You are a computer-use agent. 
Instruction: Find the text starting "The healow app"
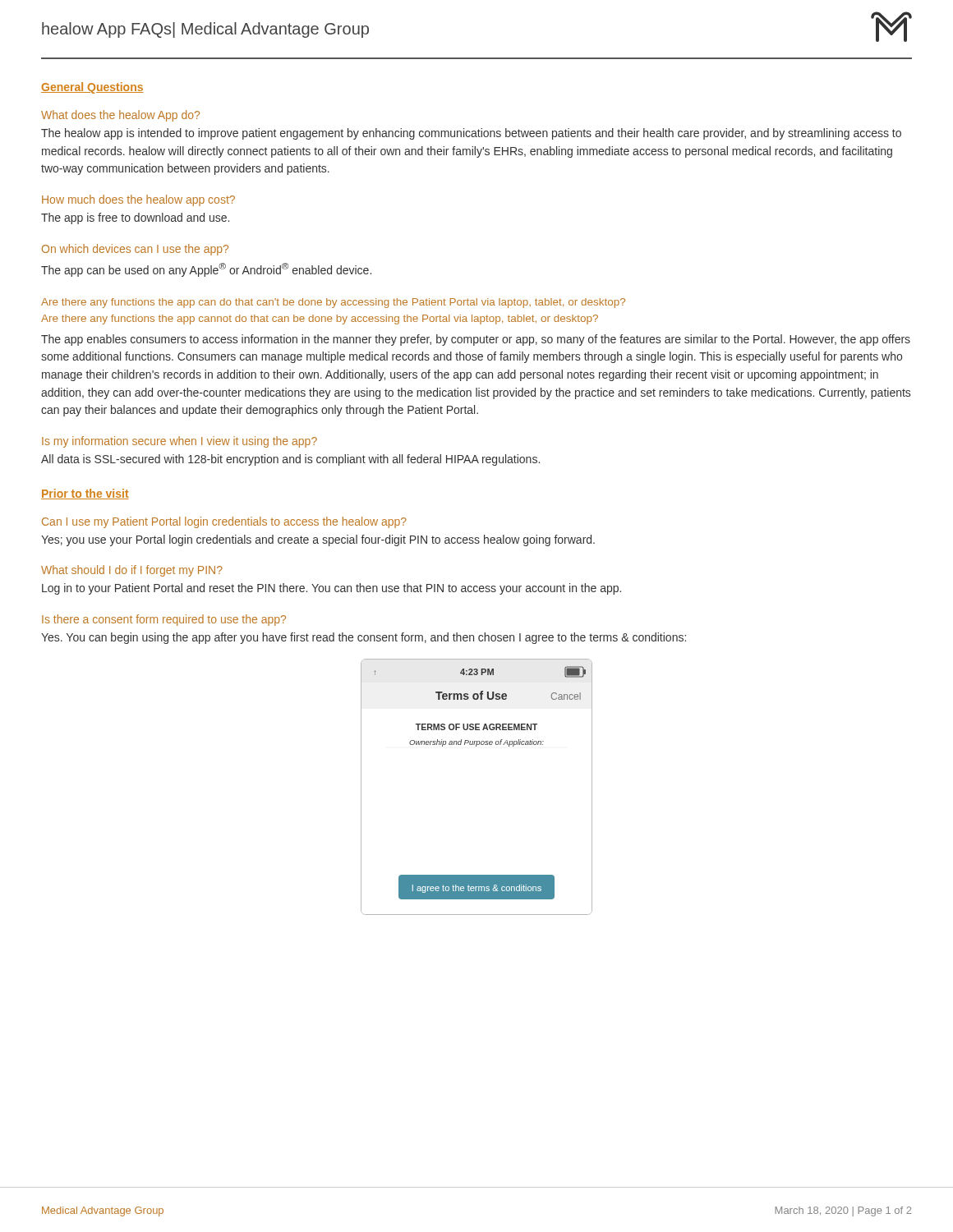[x=476, y=152]
